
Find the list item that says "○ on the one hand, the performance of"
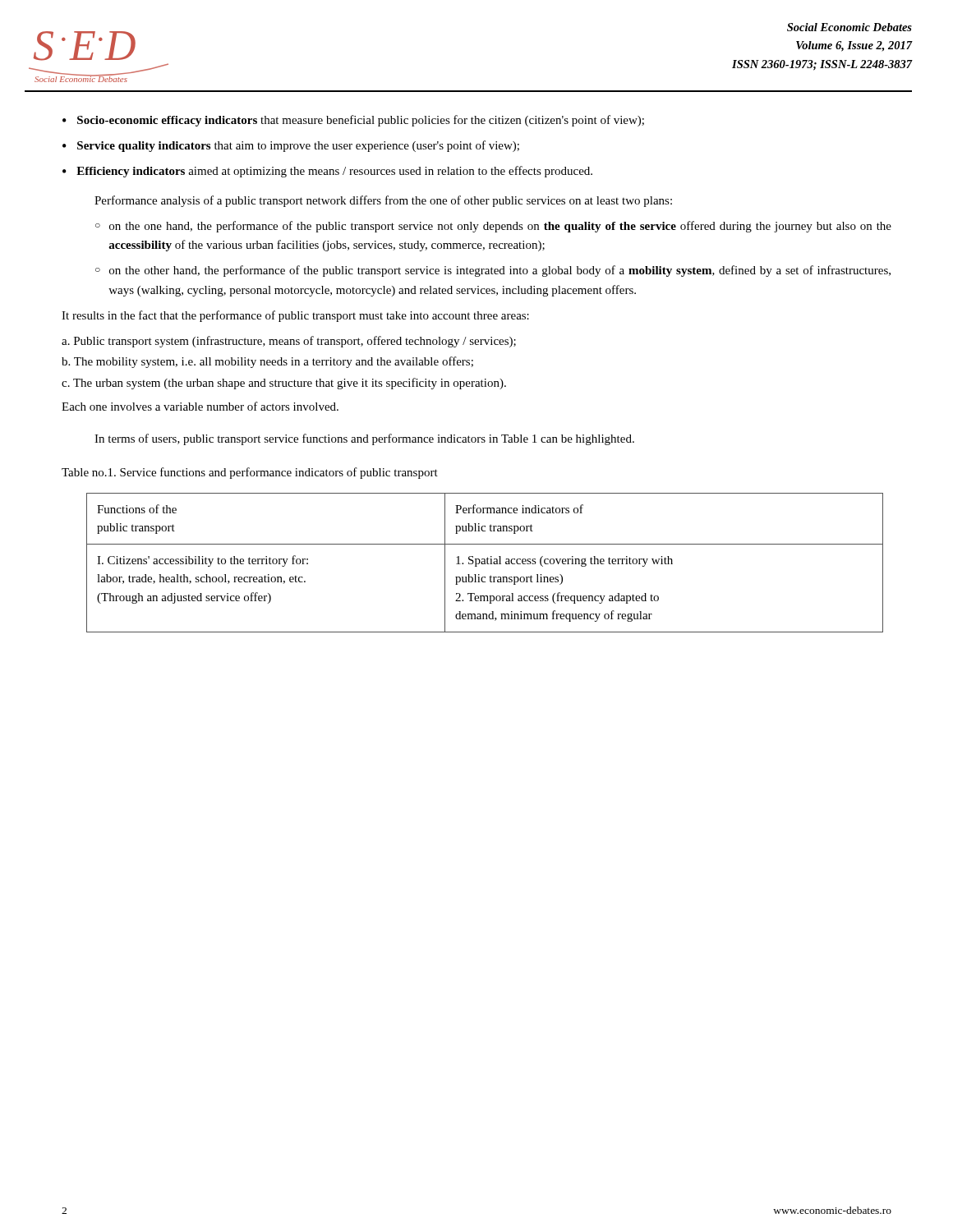pyautogui.click(x=493, y=236)
